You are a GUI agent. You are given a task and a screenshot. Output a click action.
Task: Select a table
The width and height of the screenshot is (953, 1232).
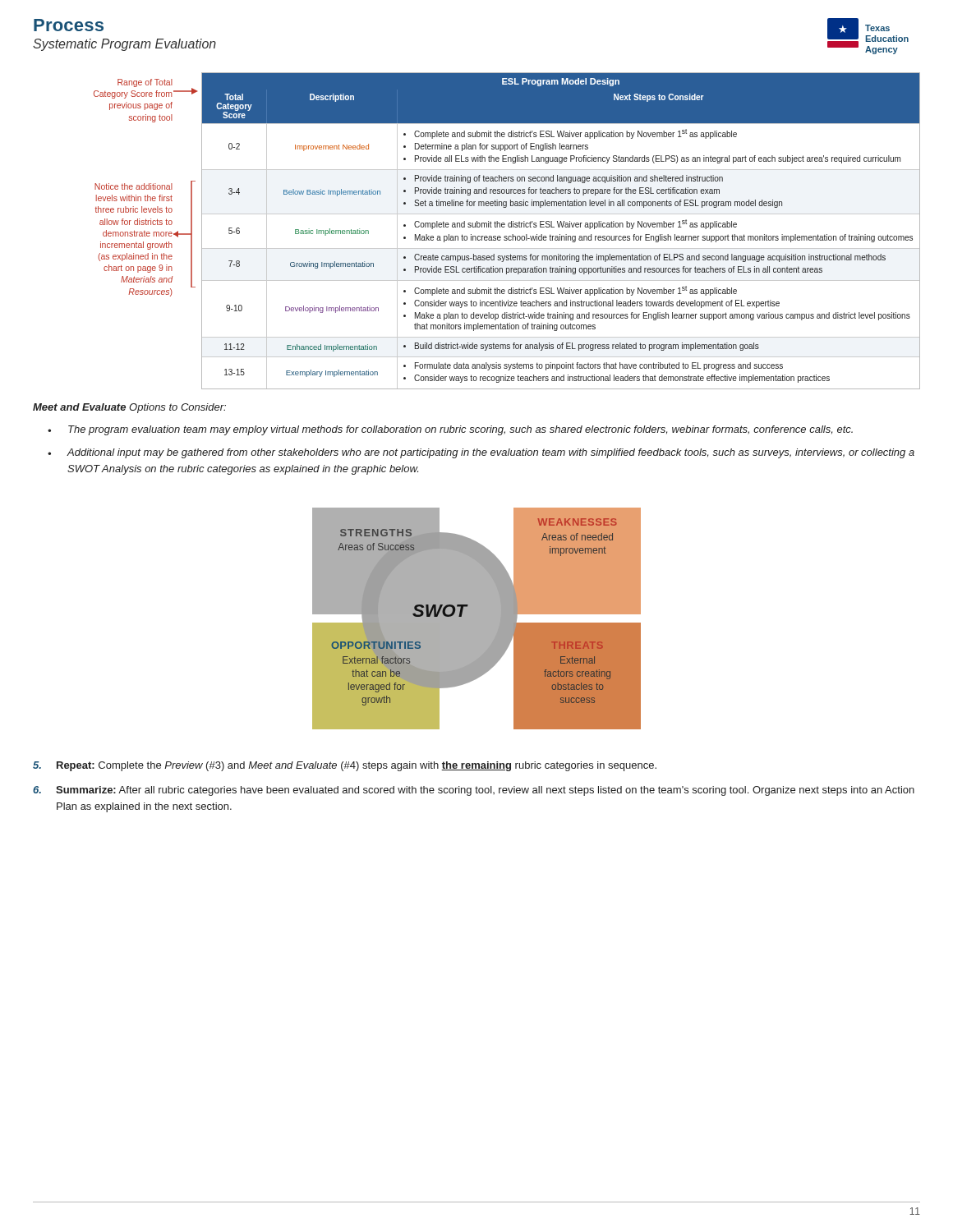(561, 231)
